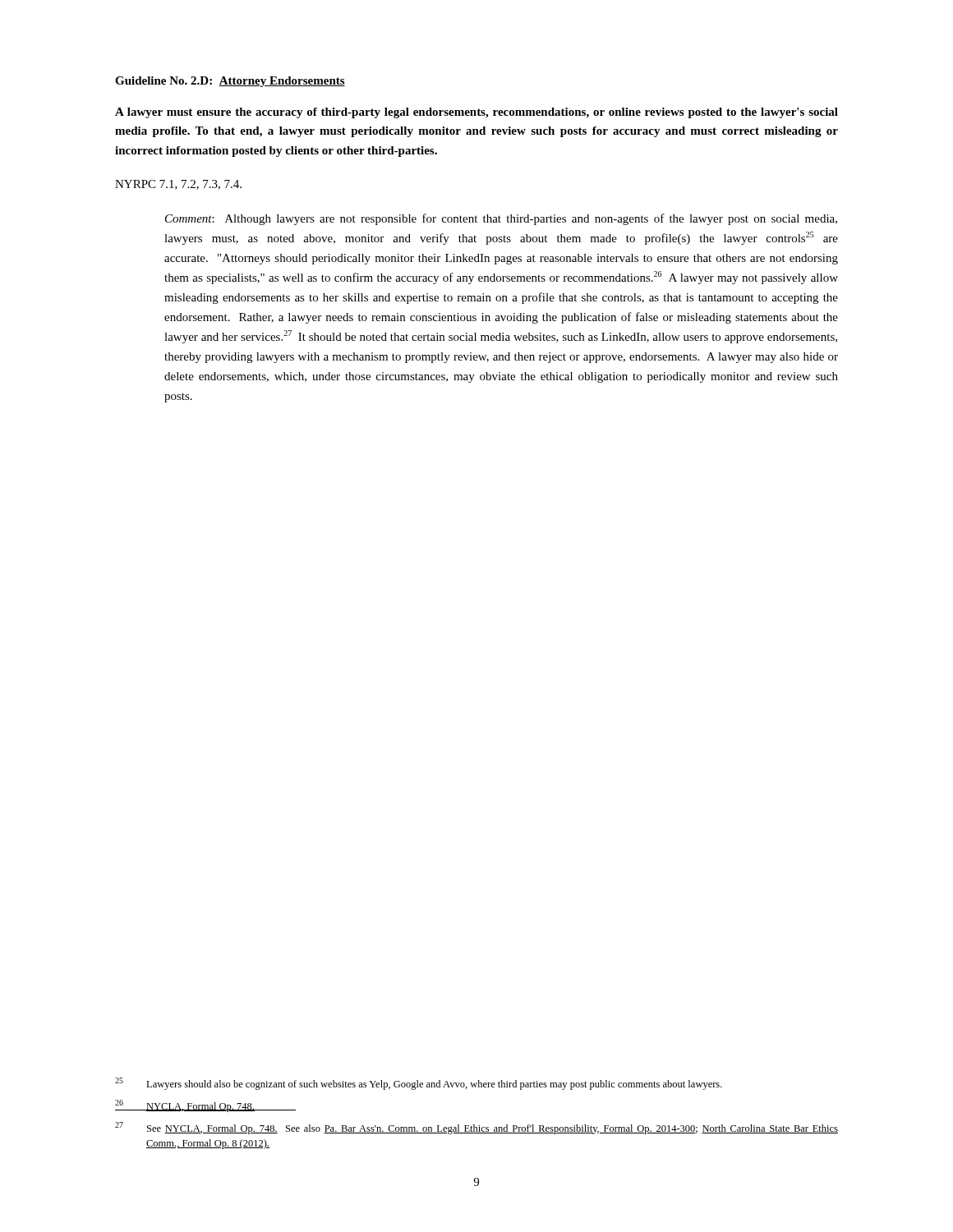Click on the element starting "26 NYCLA, Formal Op. 748."

coord(205,1106)
